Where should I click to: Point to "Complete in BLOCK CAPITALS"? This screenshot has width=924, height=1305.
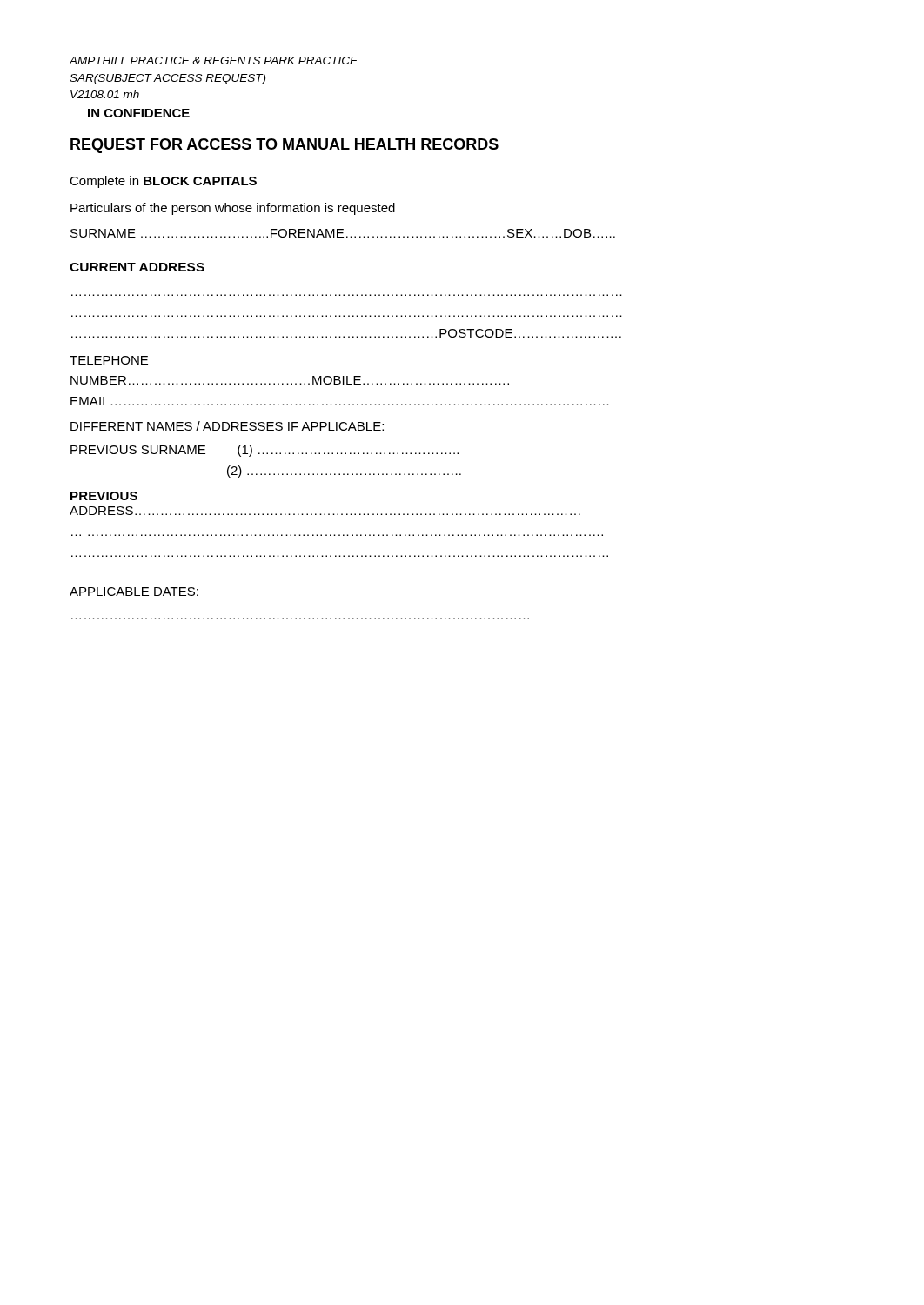(x=163, y=182)
